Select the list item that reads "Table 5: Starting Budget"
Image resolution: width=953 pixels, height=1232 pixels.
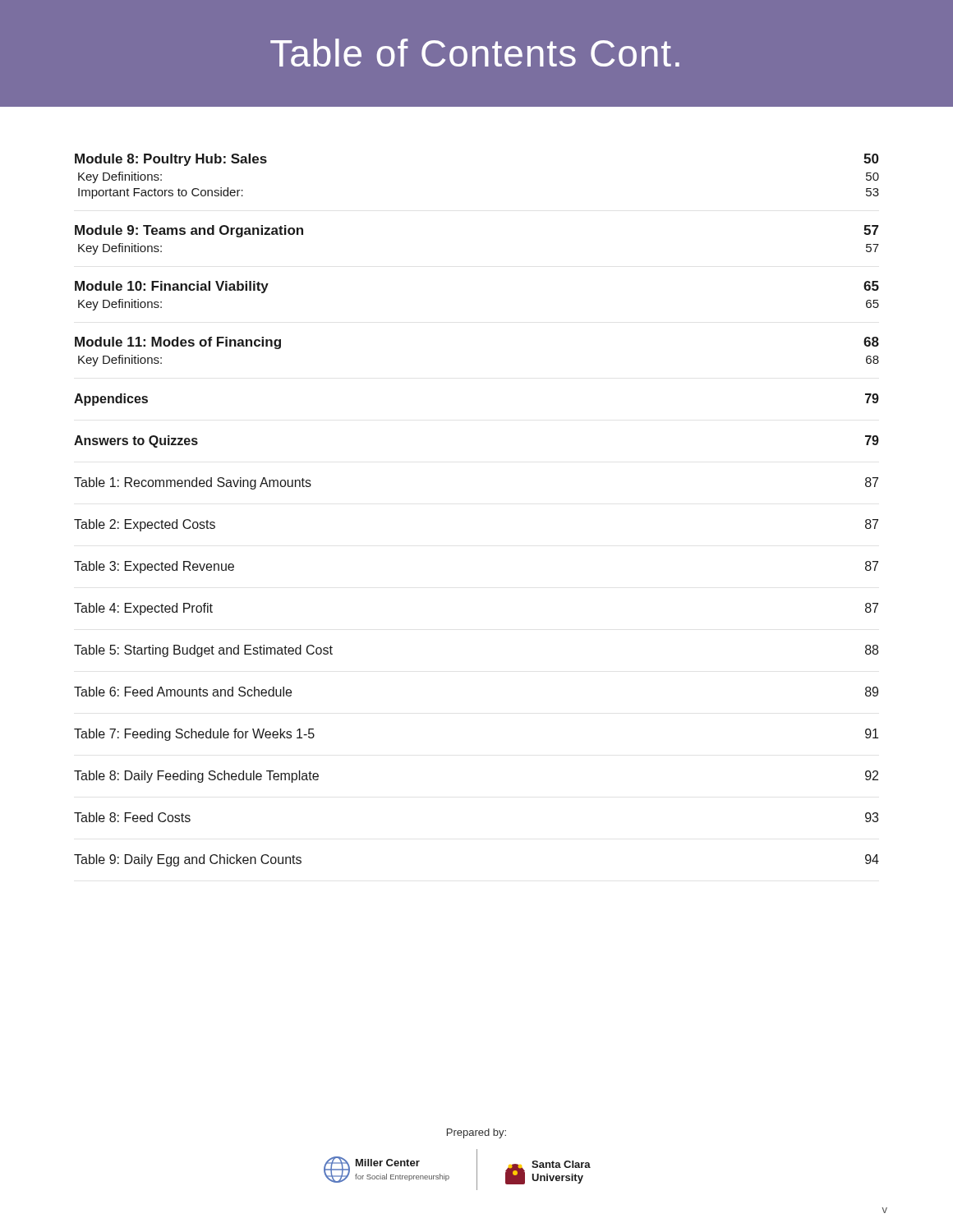tap(201, 649)
